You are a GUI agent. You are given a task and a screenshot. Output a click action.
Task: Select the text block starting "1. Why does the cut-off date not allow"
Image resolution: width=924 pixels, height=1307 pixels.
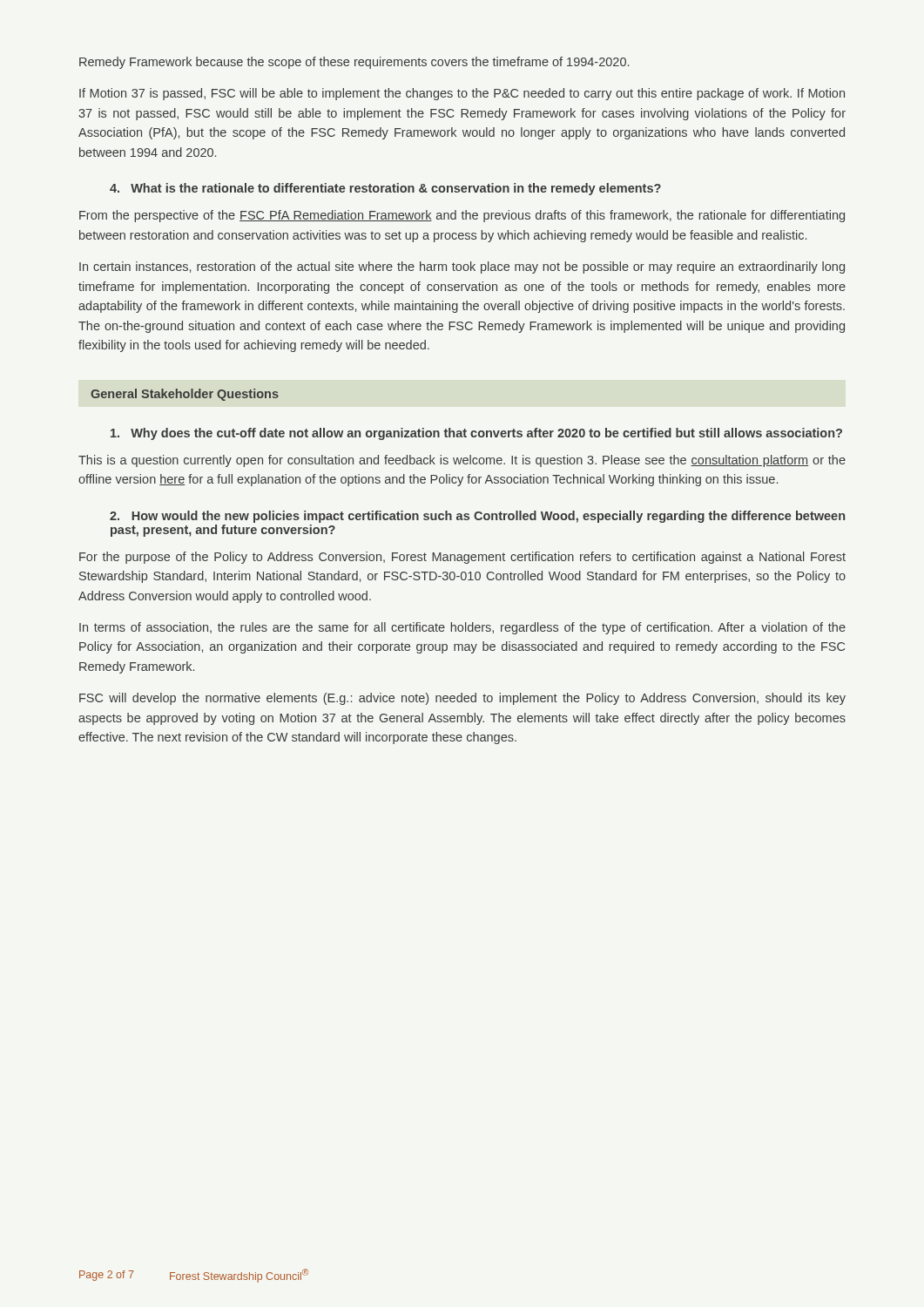click(x=476, y=433)
